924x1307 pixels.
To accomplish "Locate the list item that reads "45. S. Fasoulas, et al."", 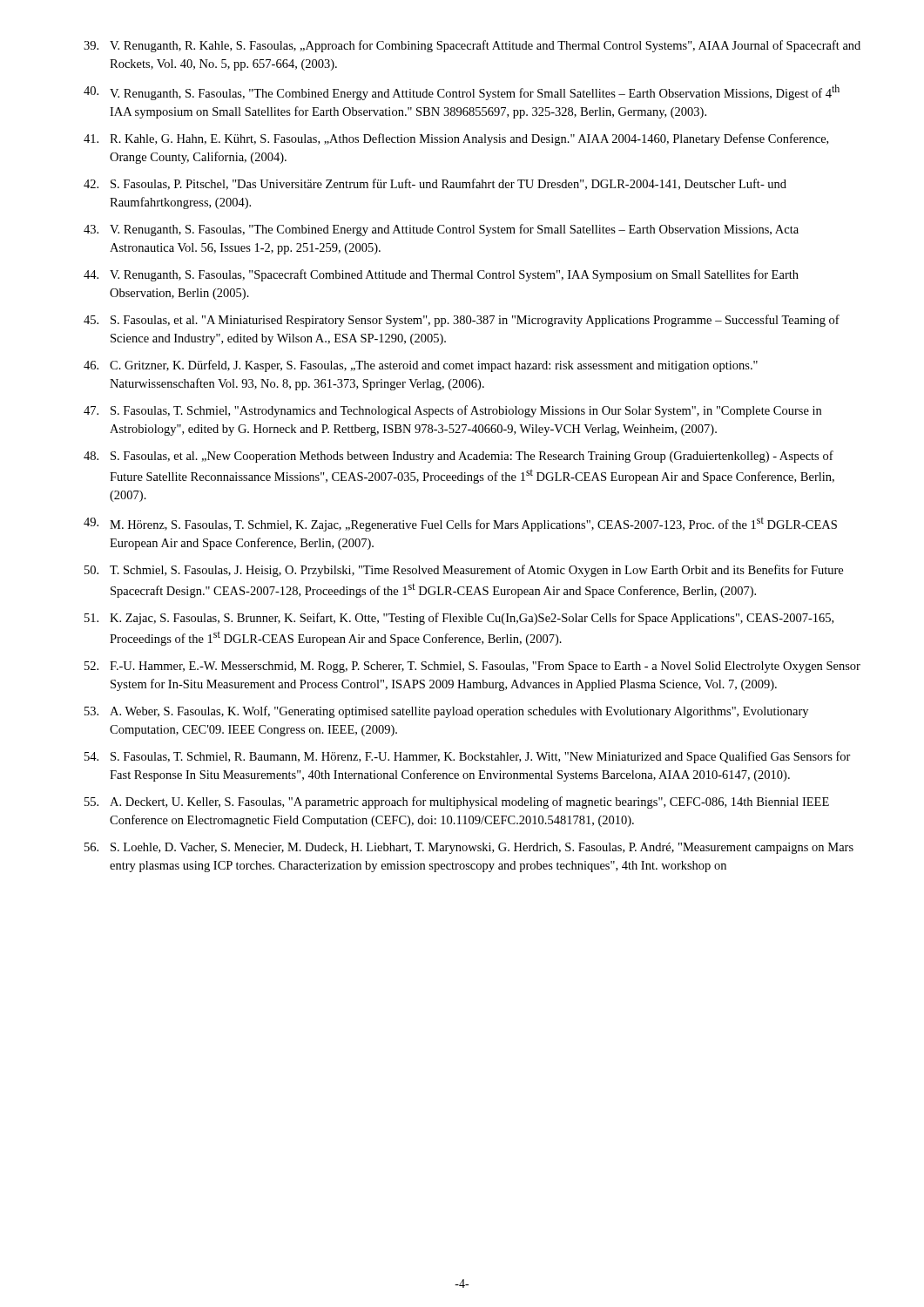I will 462,329.
